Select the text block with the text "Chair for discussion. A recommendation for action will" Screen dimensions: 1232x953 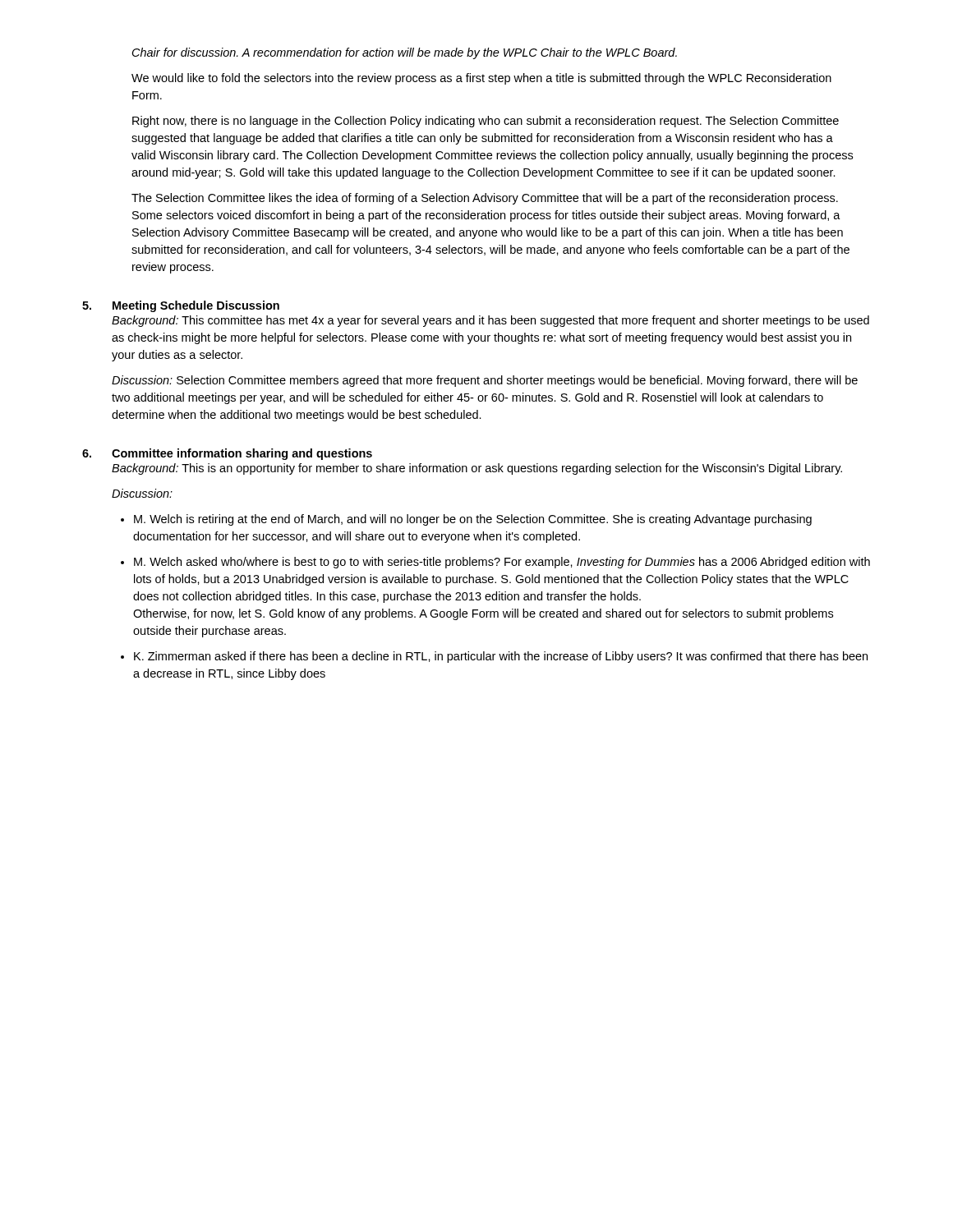click(493, 113)
